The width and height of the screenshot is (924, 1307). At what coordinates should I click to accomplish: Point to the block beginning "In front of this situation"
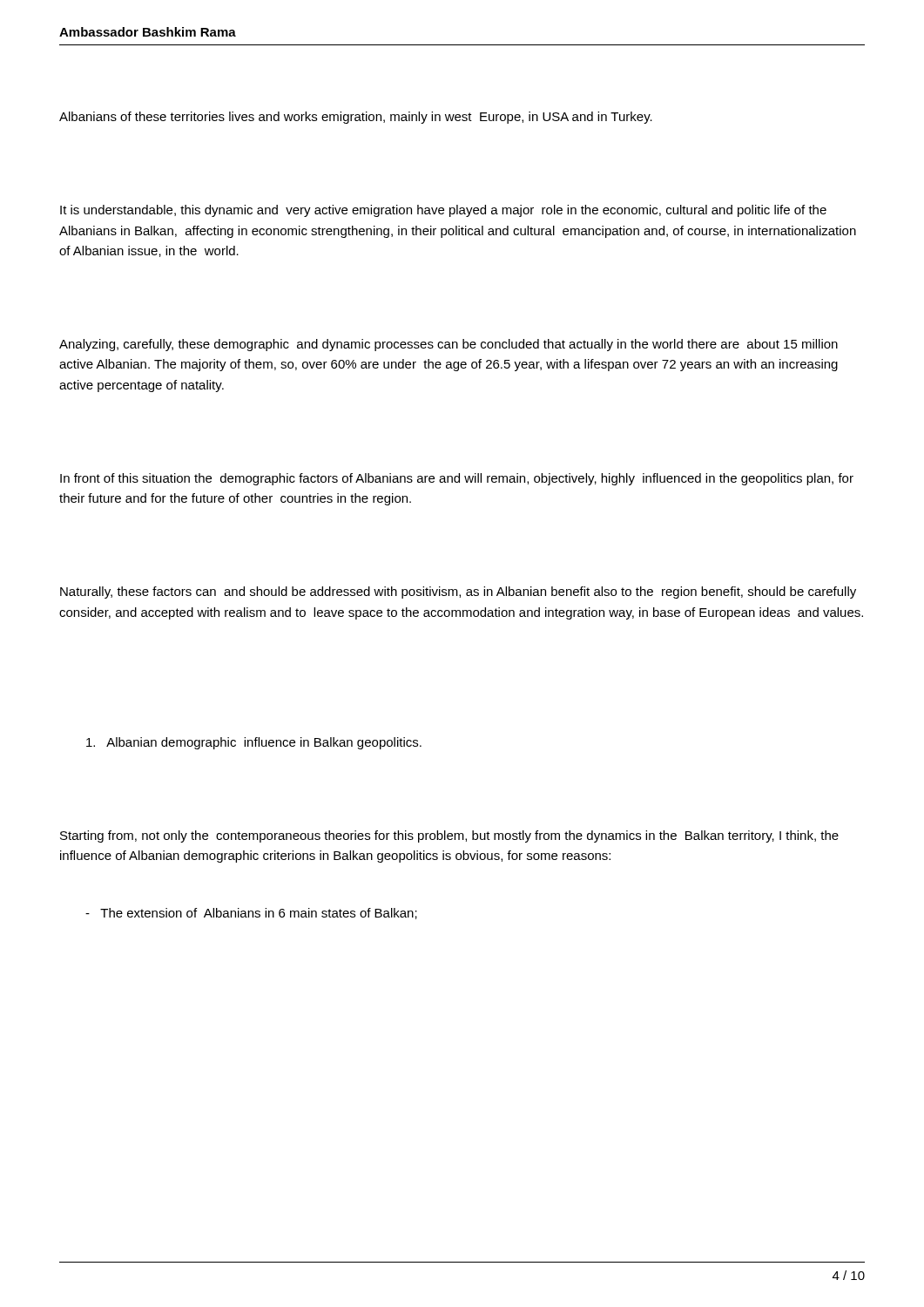tap(456, 488)
